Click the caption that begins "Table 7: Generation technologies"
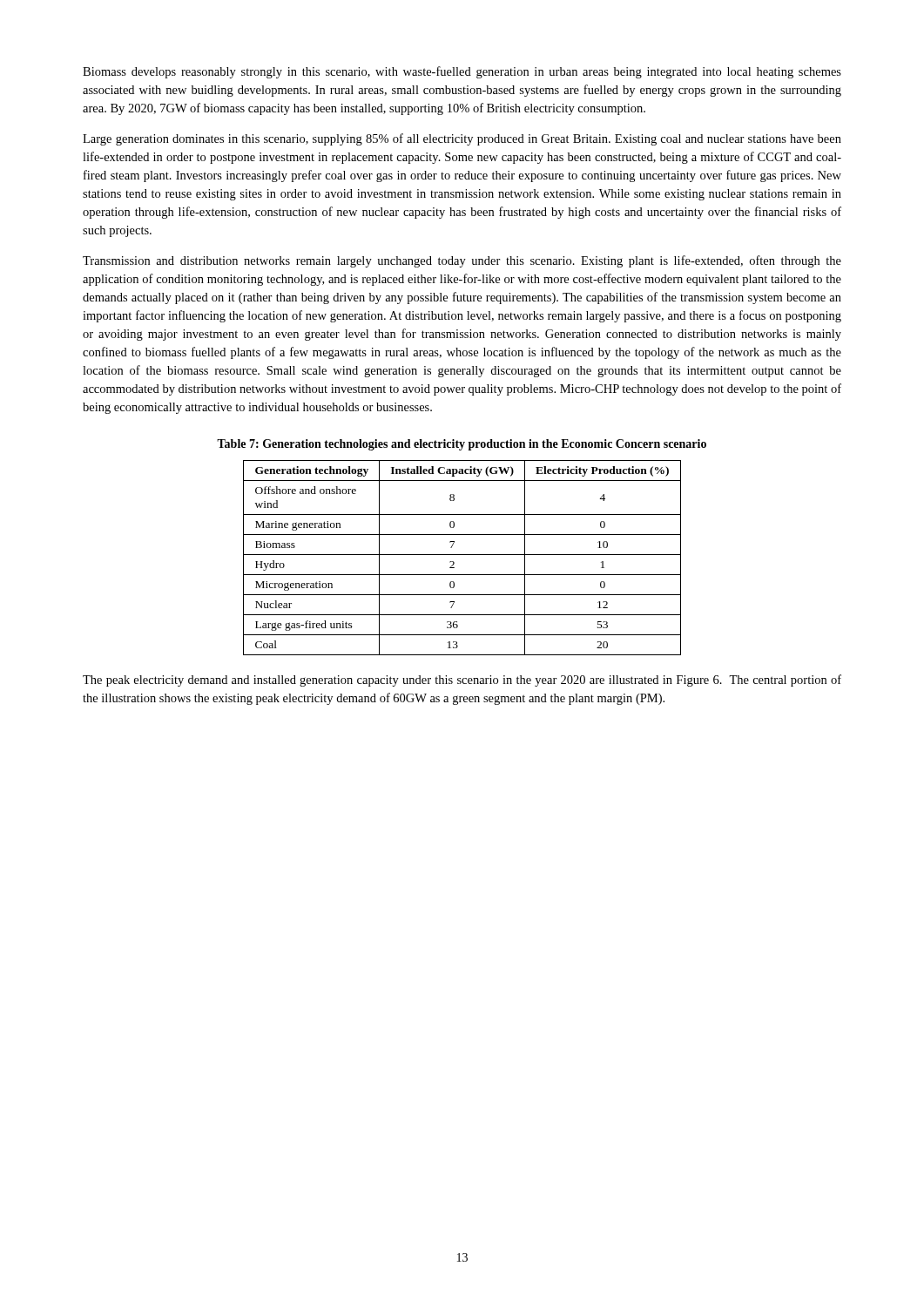Viewport: 924px width, 1307px height. [462, 444]
